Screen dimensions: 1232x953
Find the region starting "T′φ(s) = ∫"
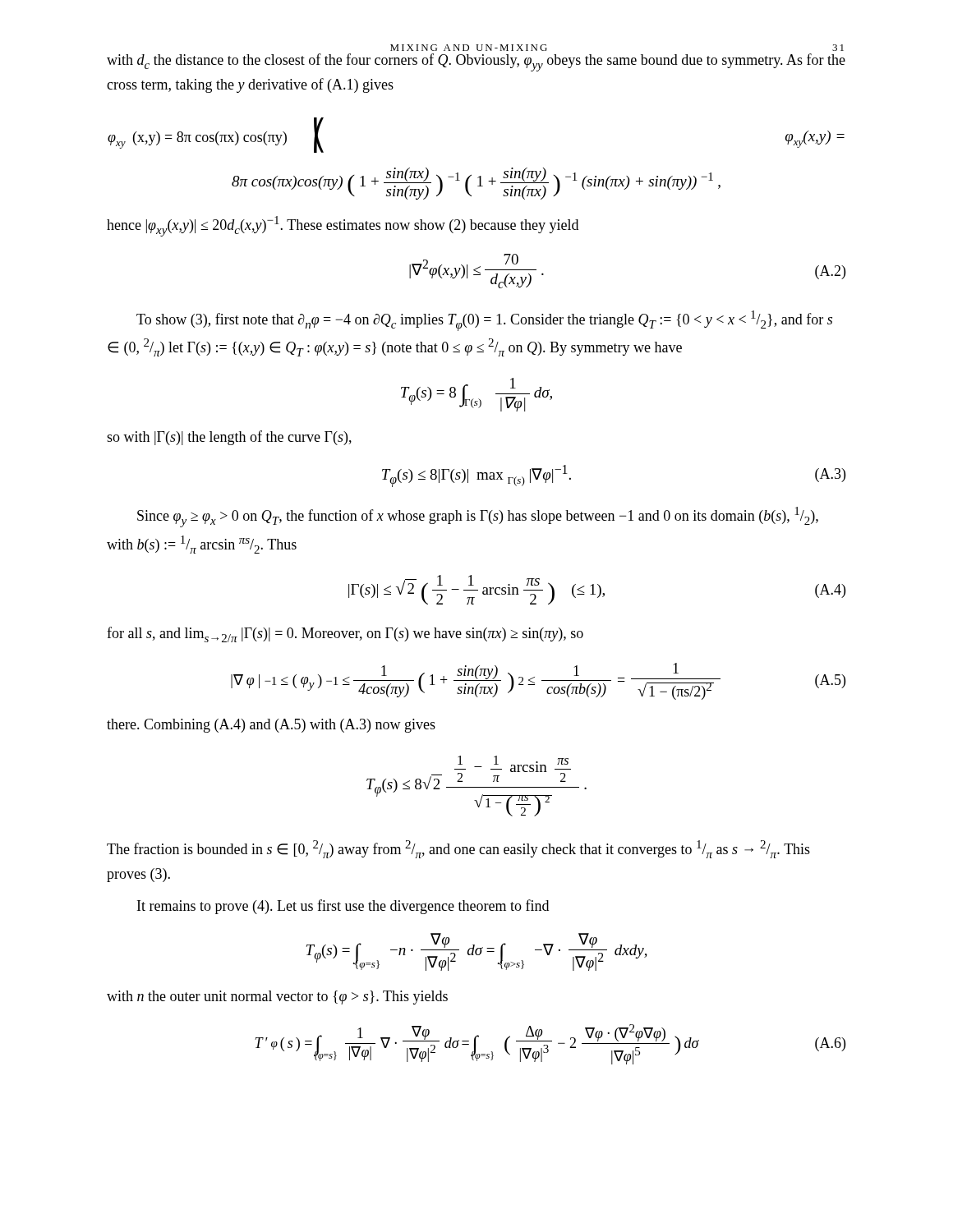tap(550, 1043)
